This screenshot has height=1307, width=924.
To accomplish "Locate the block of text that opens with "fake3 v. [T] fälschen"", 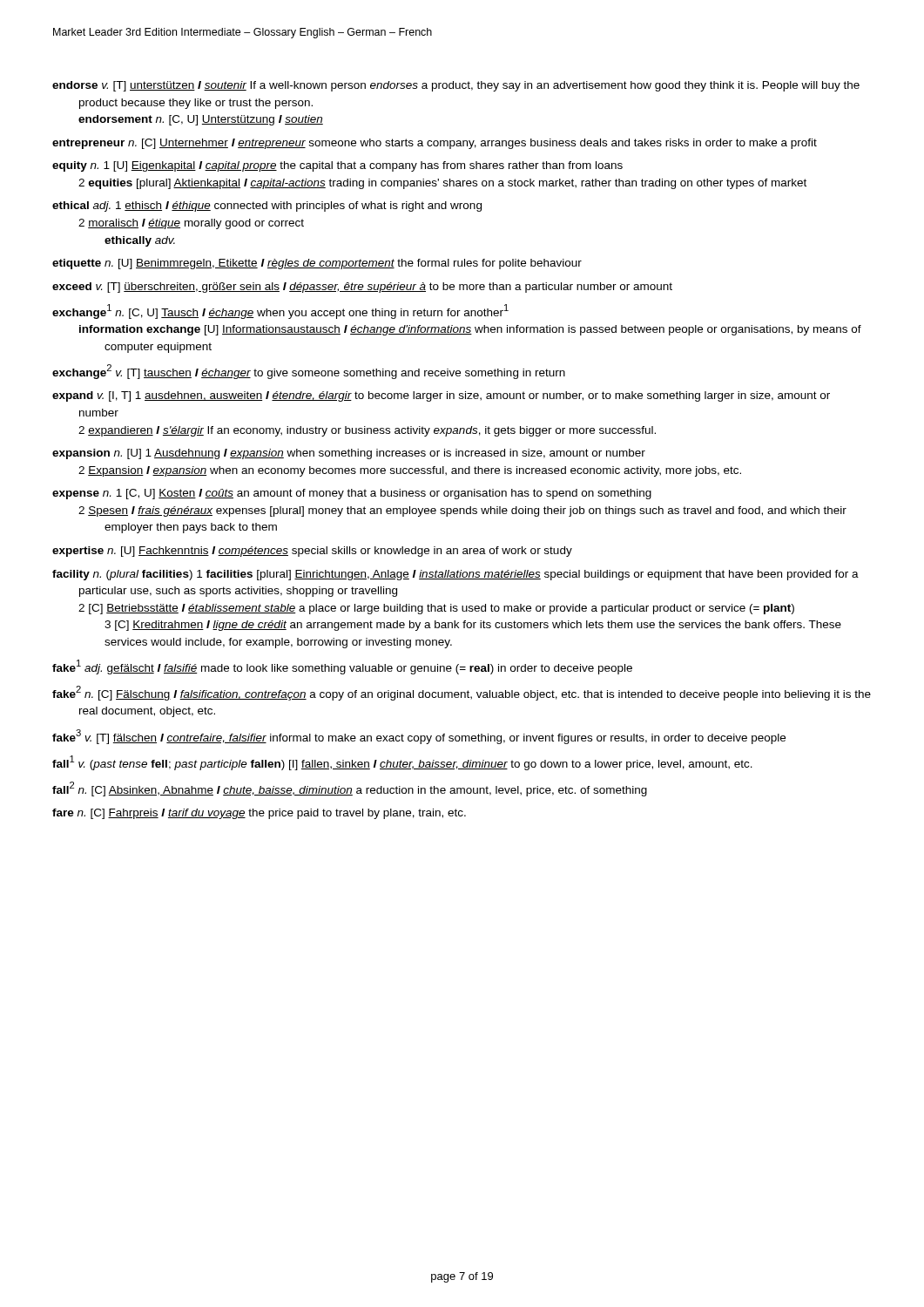I will [462, 736].
